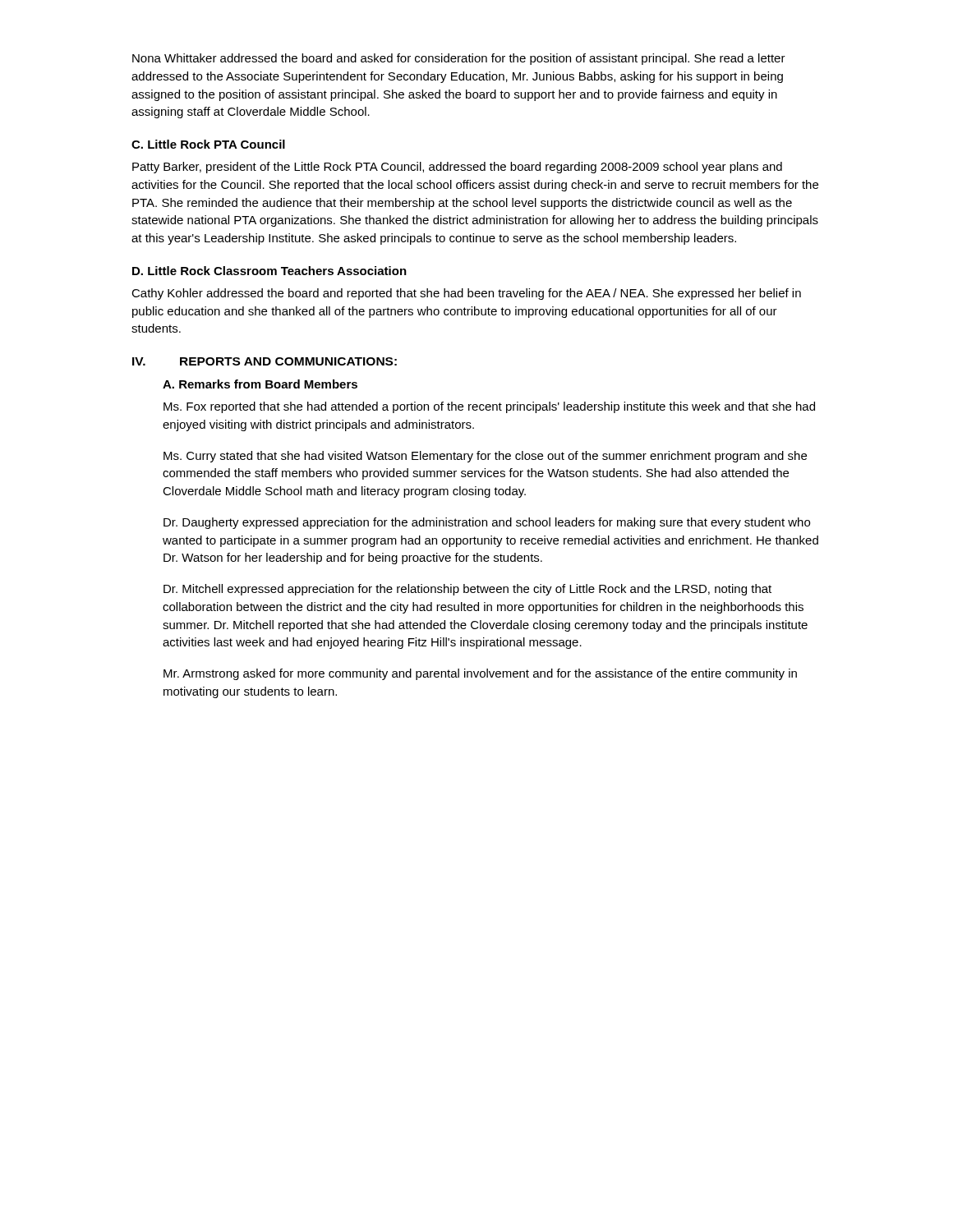
Task: Point to the section header beginning "C. Little Rock"
Action: 208,144
